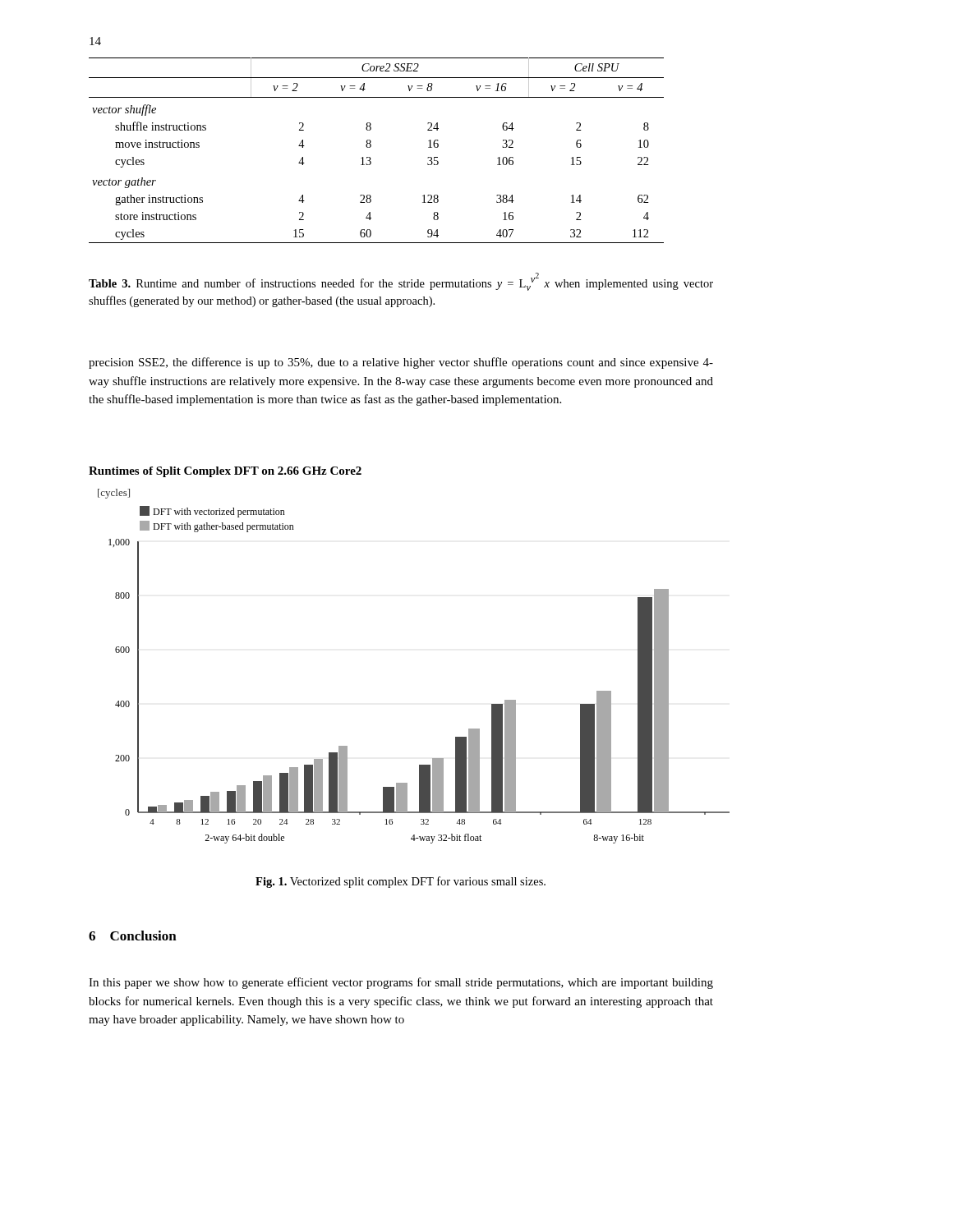This screenshot has width=953, height=1232.
Task: Point to the block starting "In this paper we show"
Action: [401, 1001]
